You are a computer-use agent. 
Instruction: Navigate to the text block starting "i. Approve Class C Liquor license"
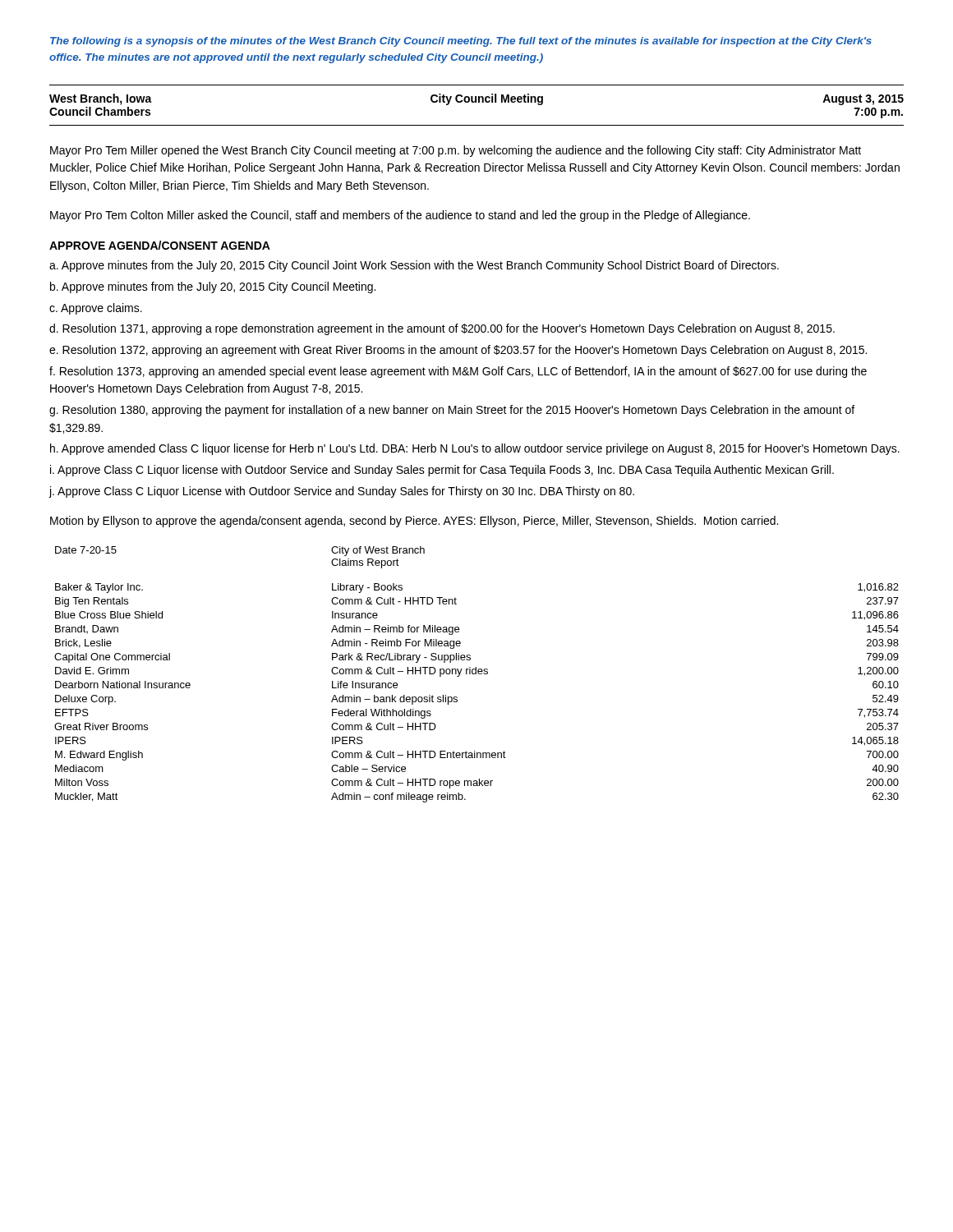(442, 470)
